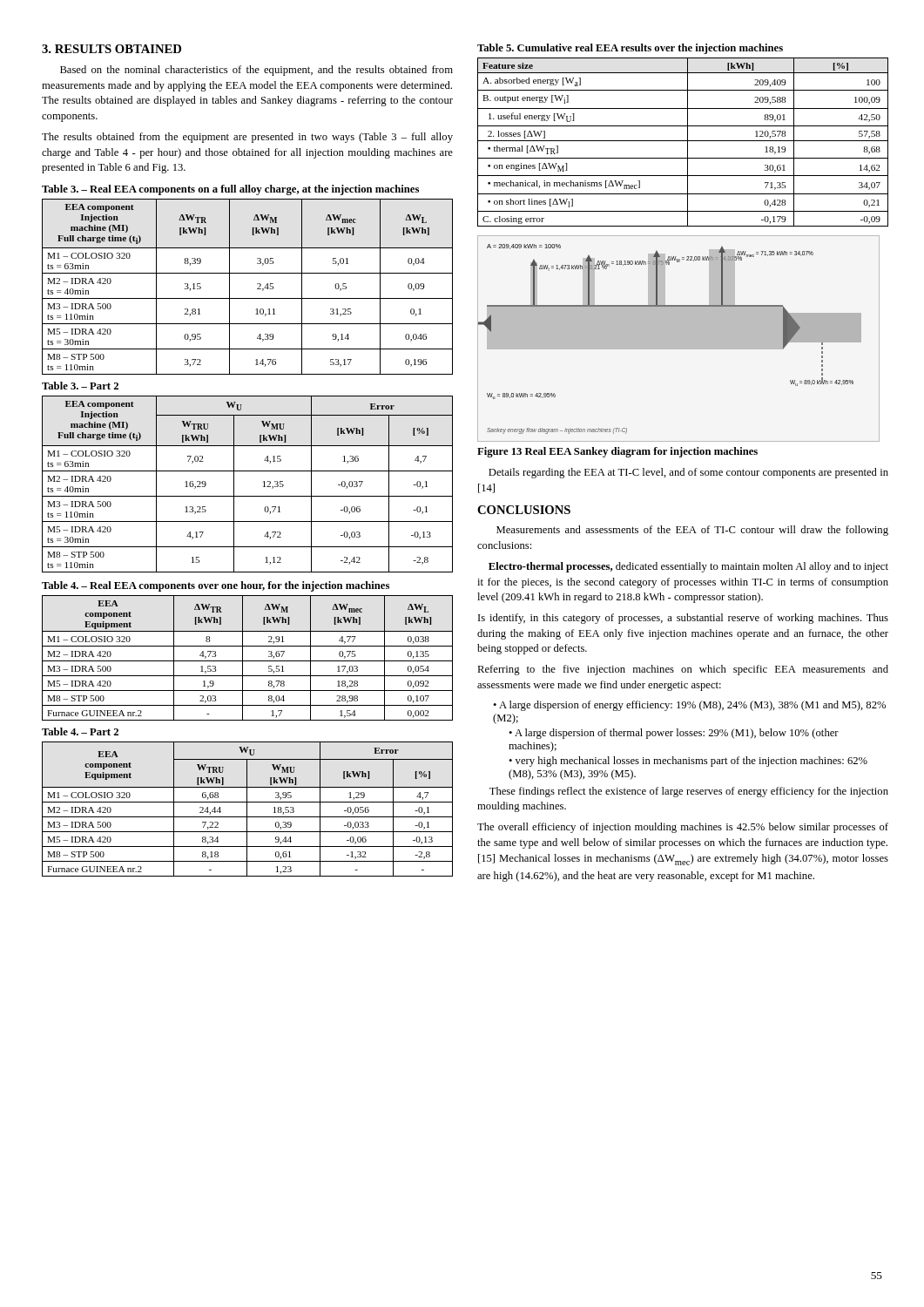The height and width of the screenshot is (1307, 924).
Task: Select the text block with the text "Referring to the five injection machines on"
Action: tap(683, 677)
